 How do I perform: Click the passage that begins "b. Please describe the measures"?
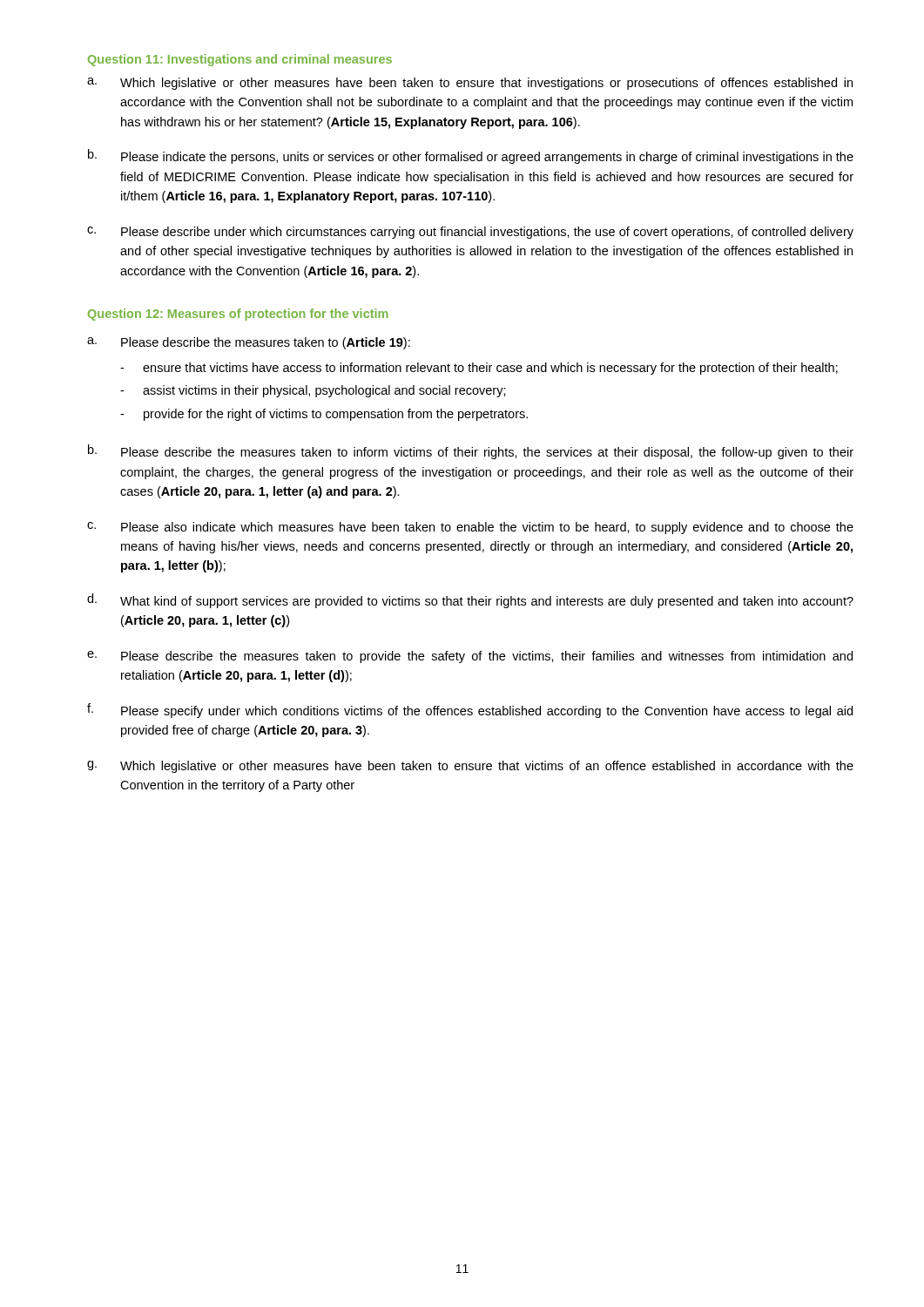point(470,472)
